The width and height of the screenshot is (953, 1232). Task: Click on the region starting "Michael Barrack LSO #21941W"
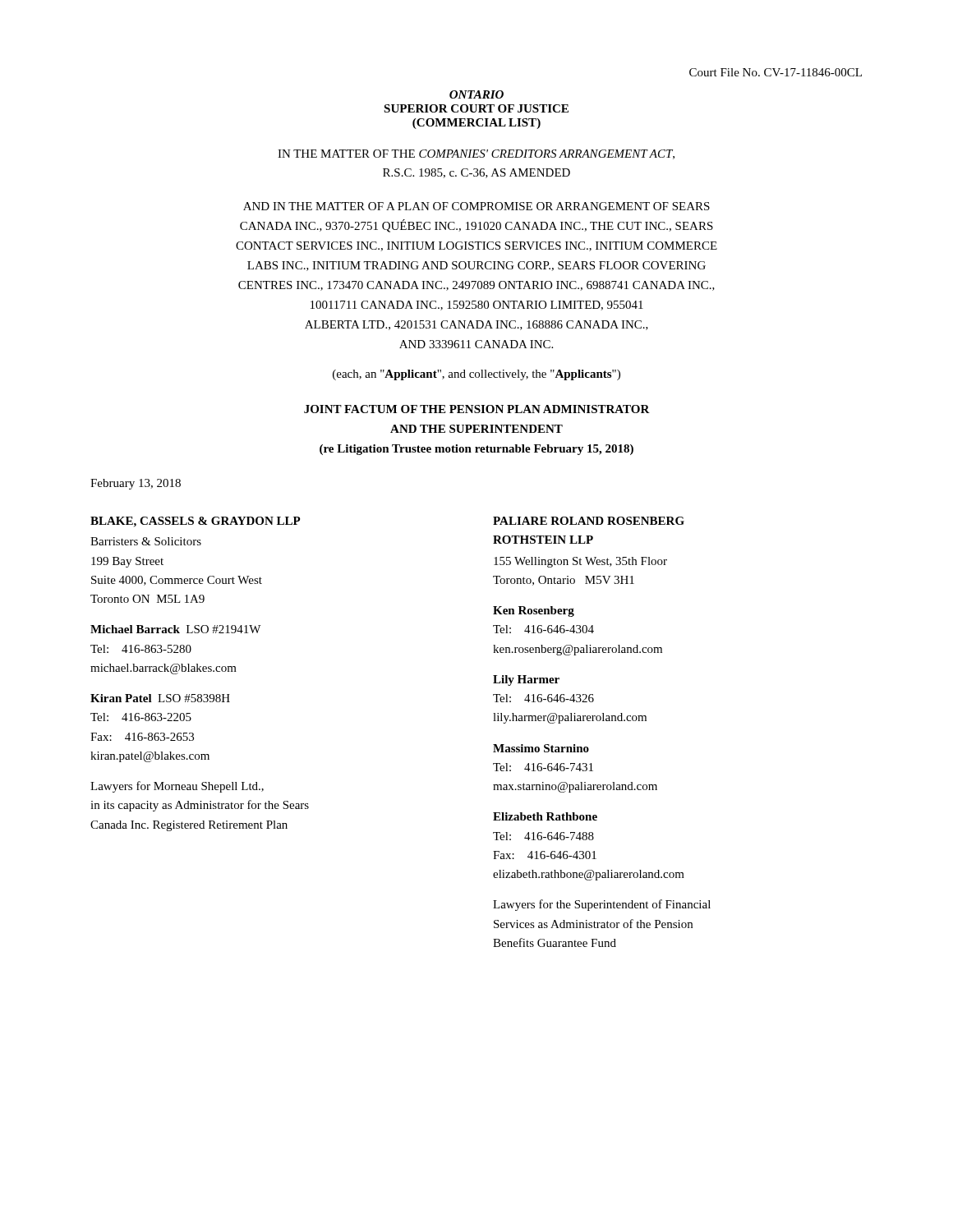(x=176, y=648)
